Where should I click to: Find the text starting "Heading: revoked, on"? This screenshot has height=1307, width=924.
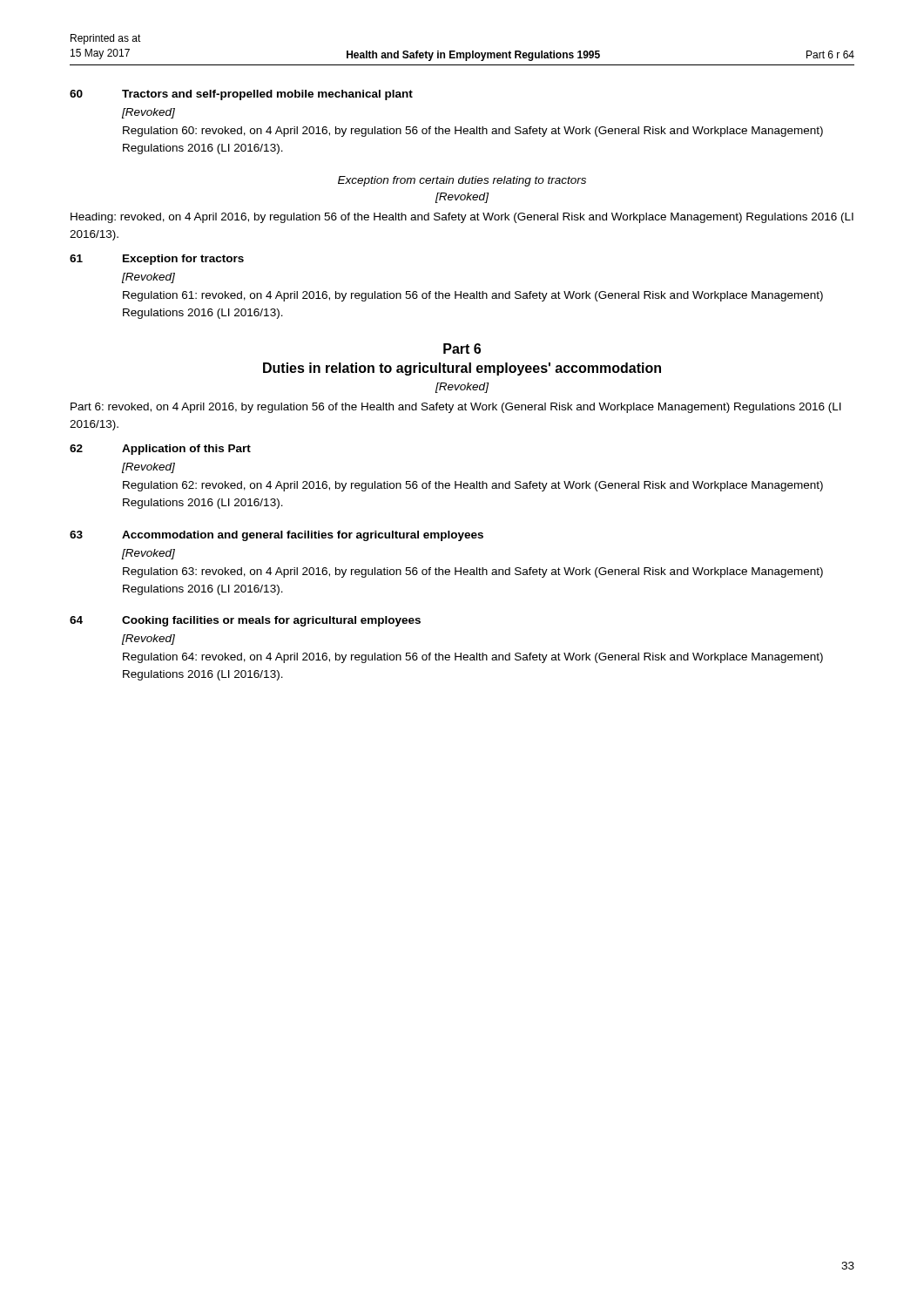tap(462, 225)
